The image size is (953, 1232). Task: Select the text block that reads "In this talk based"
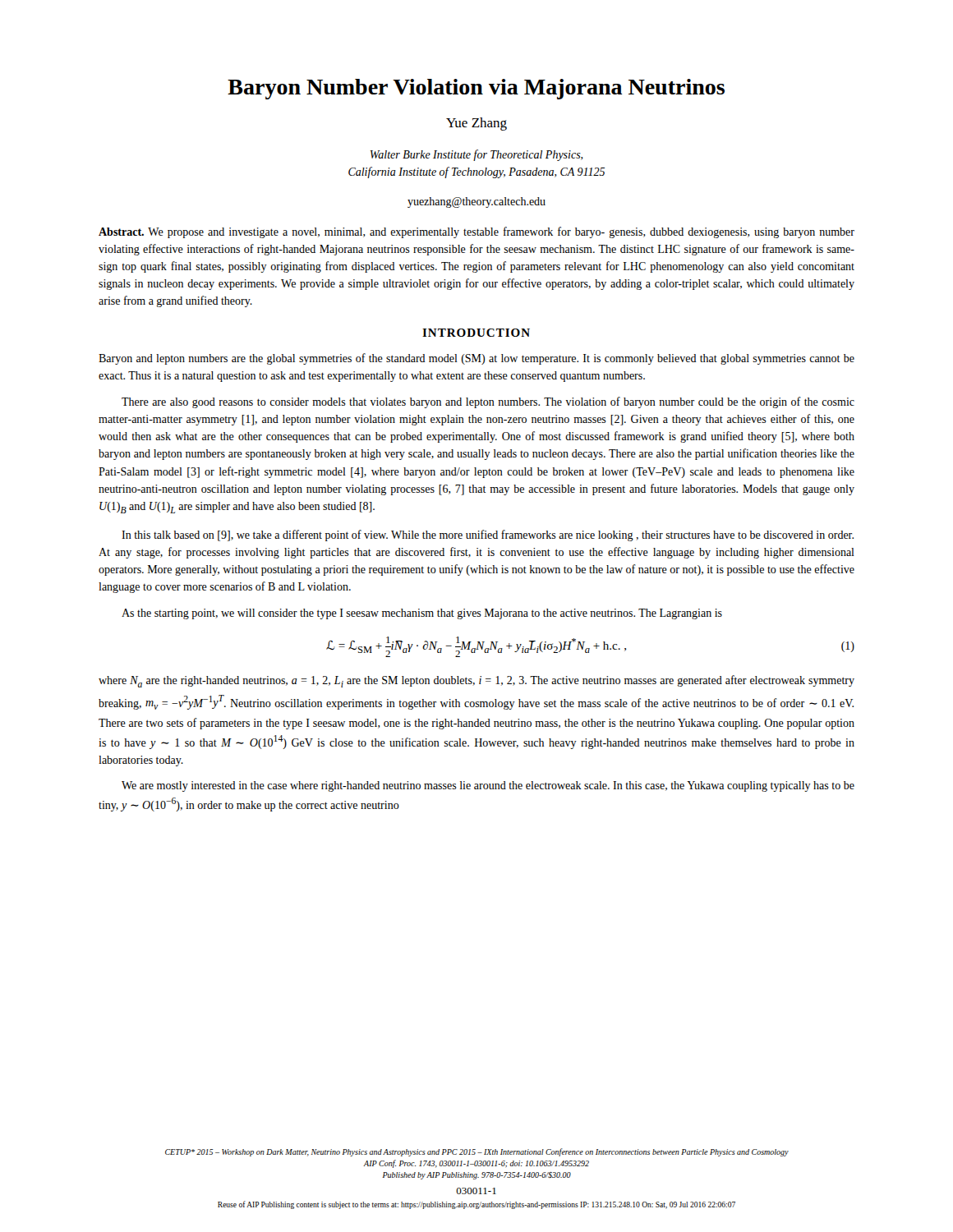click(476, 561)
